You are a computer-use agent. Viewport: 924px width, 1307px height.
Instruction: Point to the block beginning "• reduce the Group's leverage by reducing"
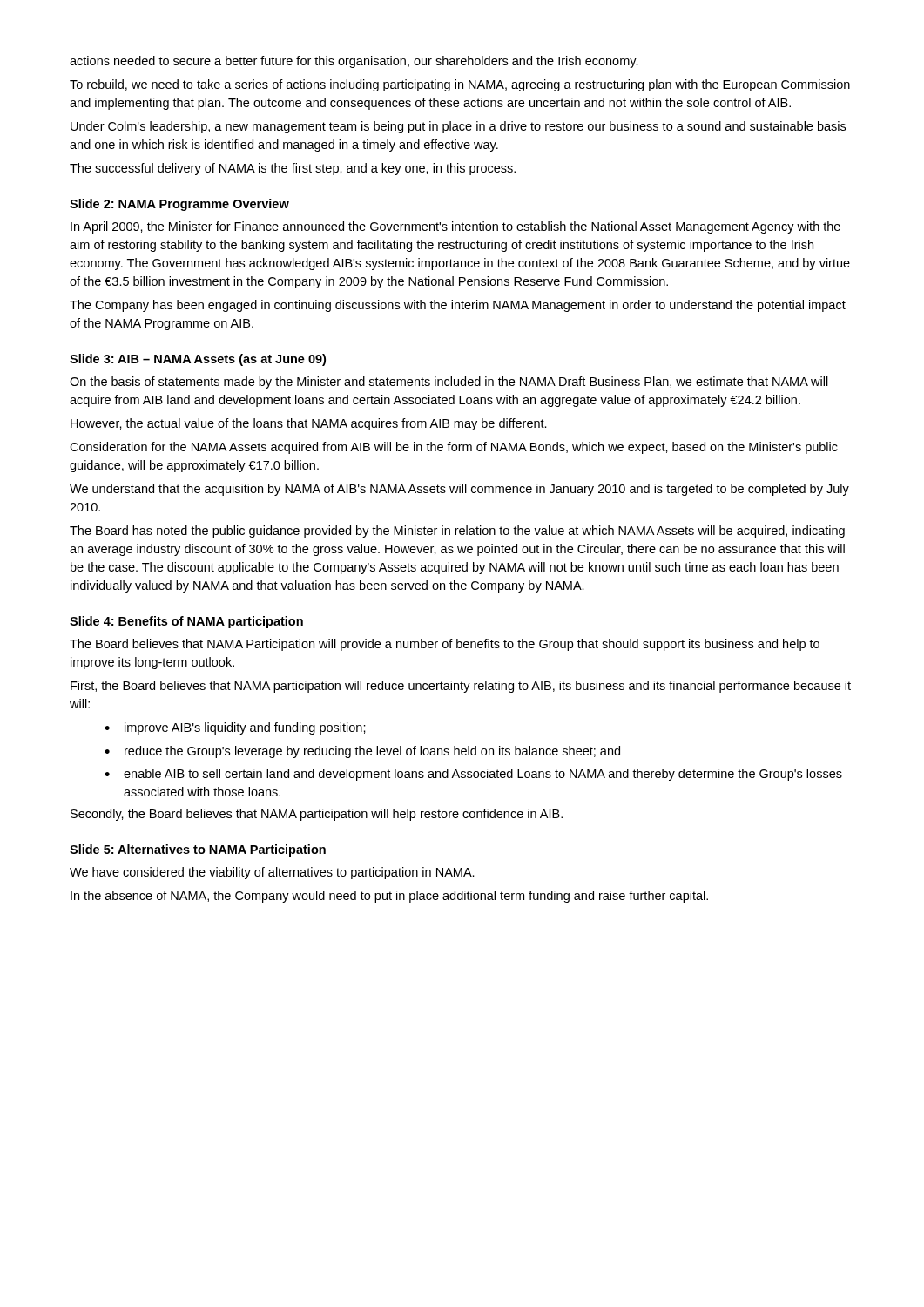coord(479,752)
